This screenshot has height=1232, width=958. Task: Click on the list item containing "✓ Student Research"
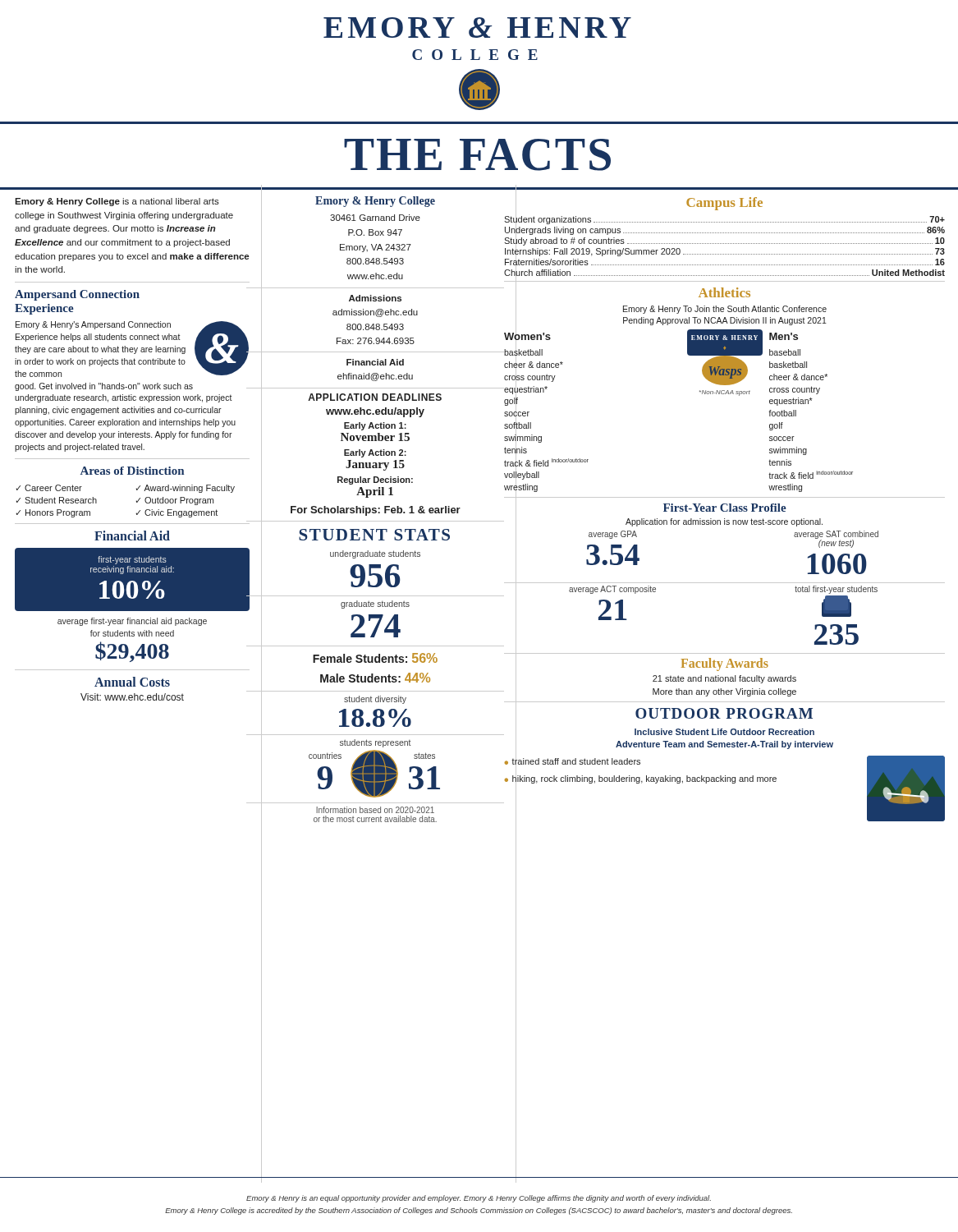(x=56, y=500)
